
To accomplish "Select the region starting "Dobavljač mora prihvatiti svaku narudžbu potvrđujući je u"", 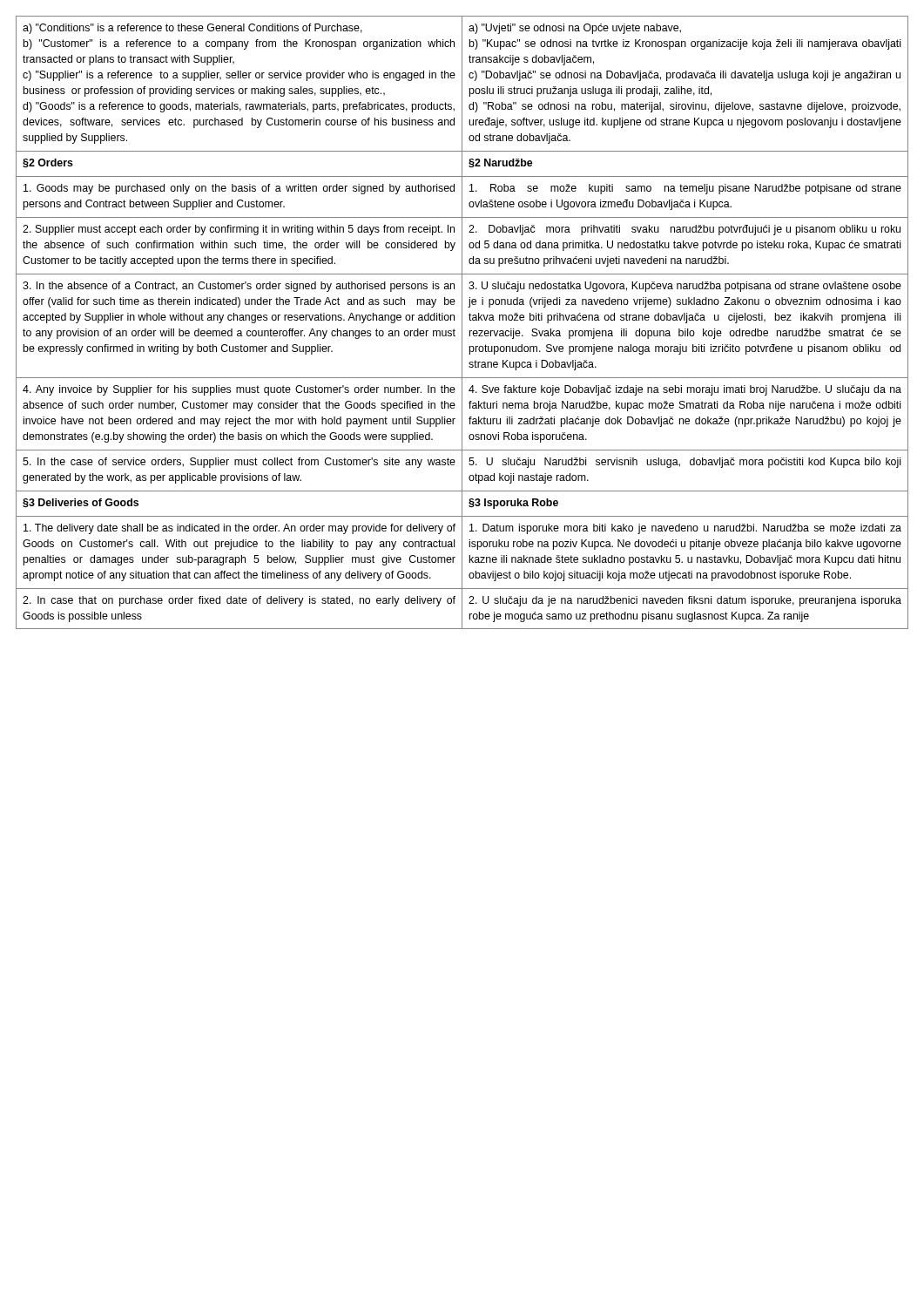I will point(685,245).
